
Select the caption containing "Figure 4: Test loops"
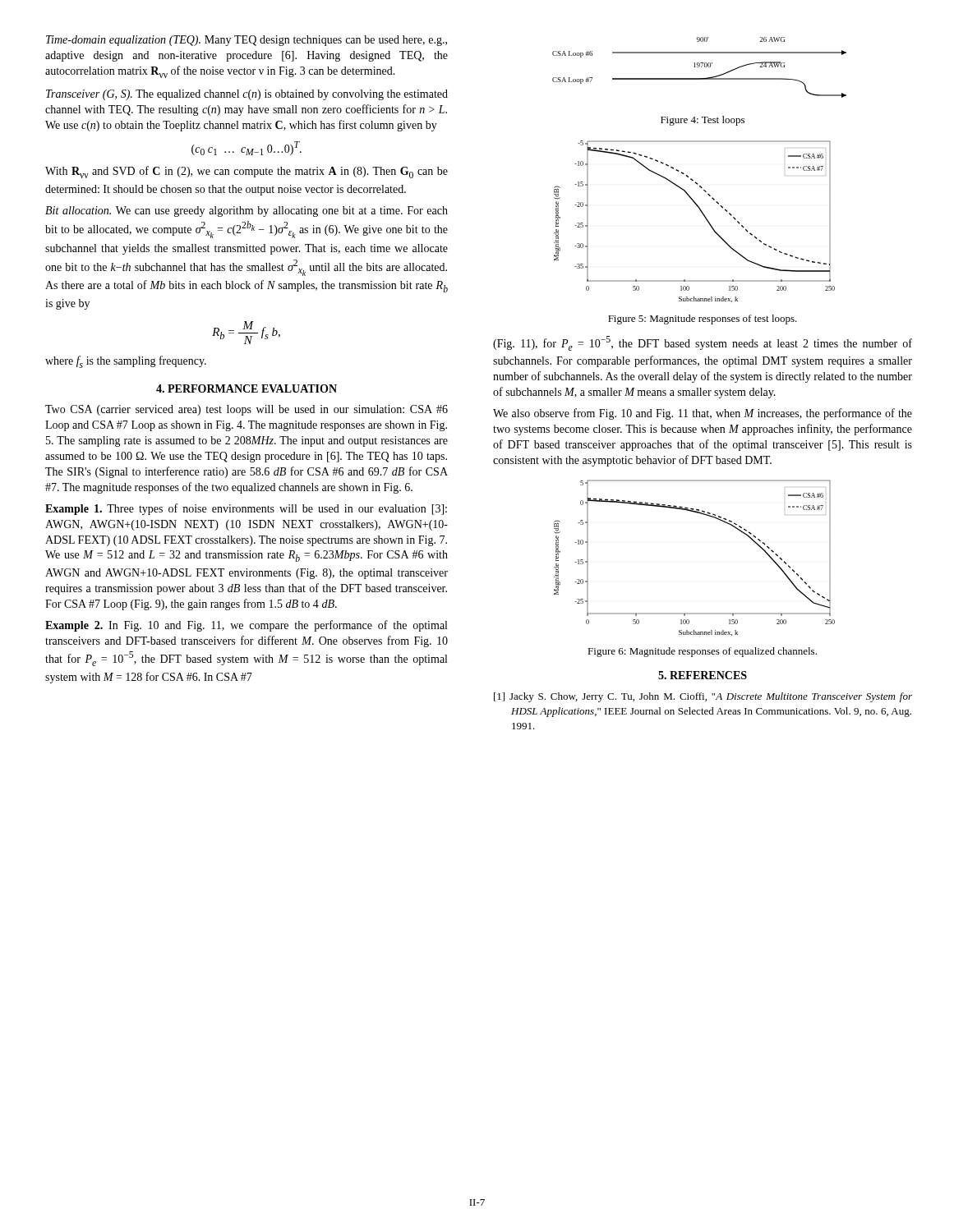703,120
